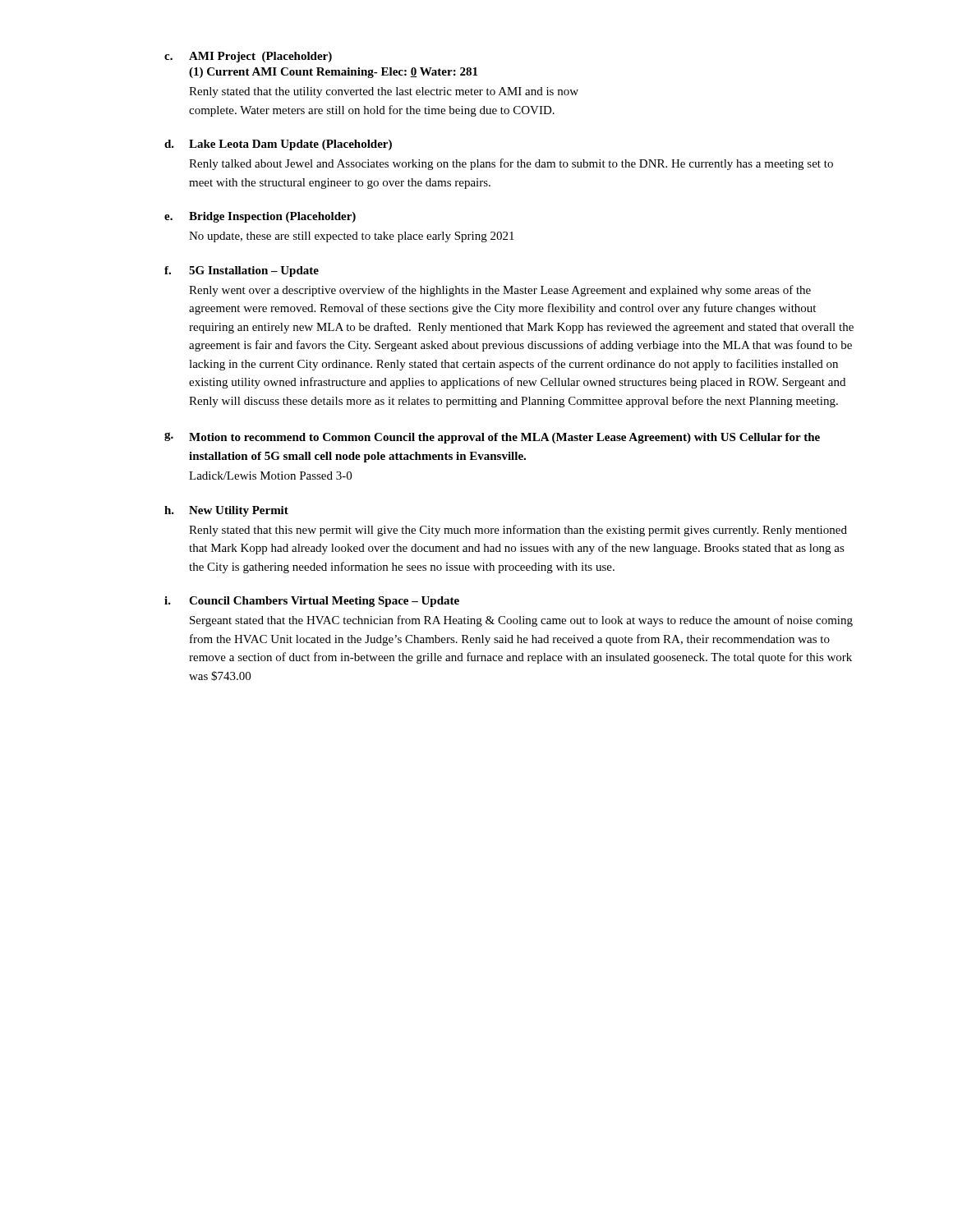Locate the list item containing "d. Lake Leota Dam Update"
Viewport: 953px width, 1232px height.
(509, 164)
